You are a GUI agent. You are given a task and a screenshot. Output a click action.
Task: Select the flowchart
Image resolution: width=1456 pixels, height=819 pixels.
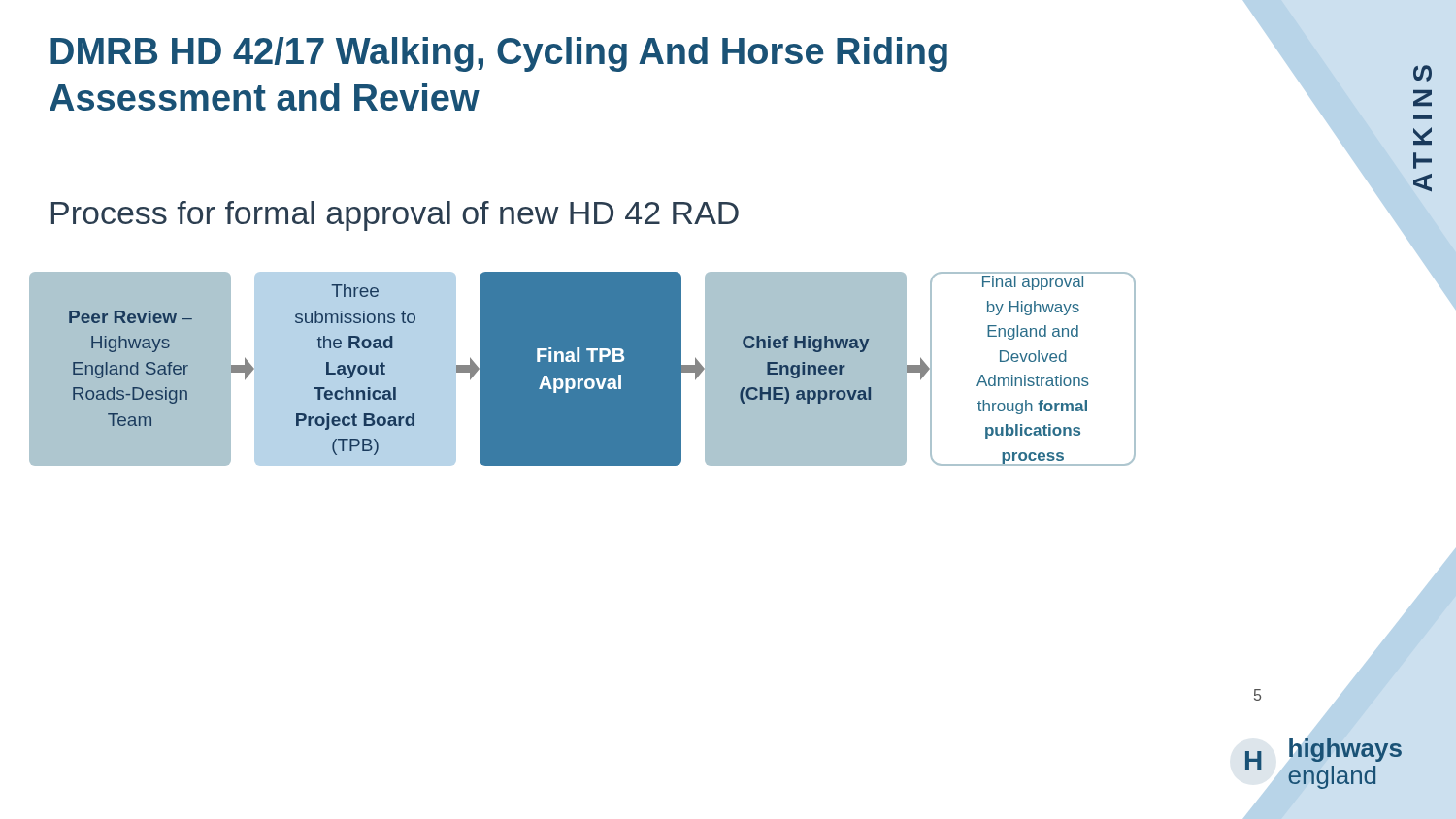[582, 369]
